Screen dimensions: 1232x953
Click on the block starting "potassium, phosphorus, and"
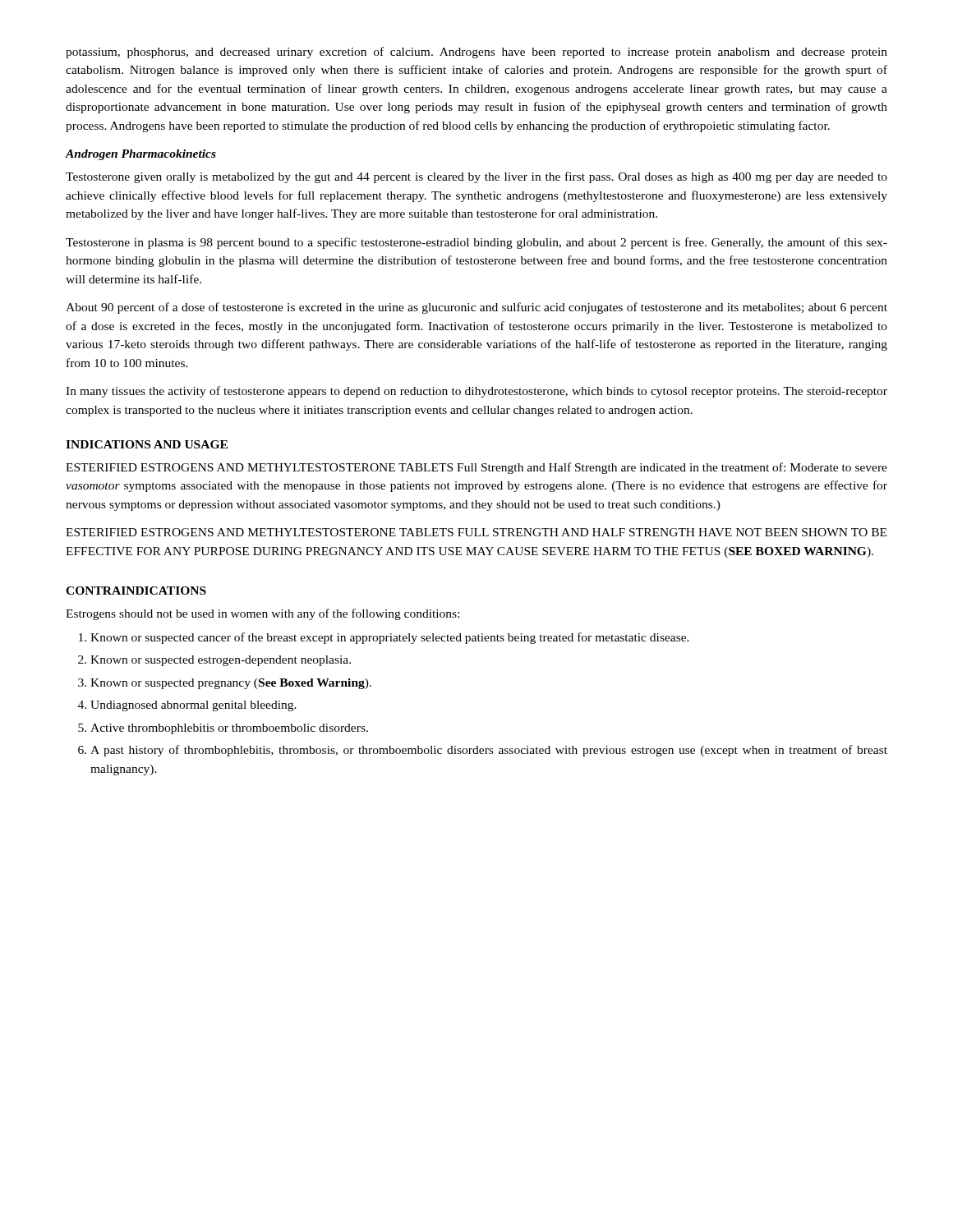pyautogui.click(x=476, y=89)
